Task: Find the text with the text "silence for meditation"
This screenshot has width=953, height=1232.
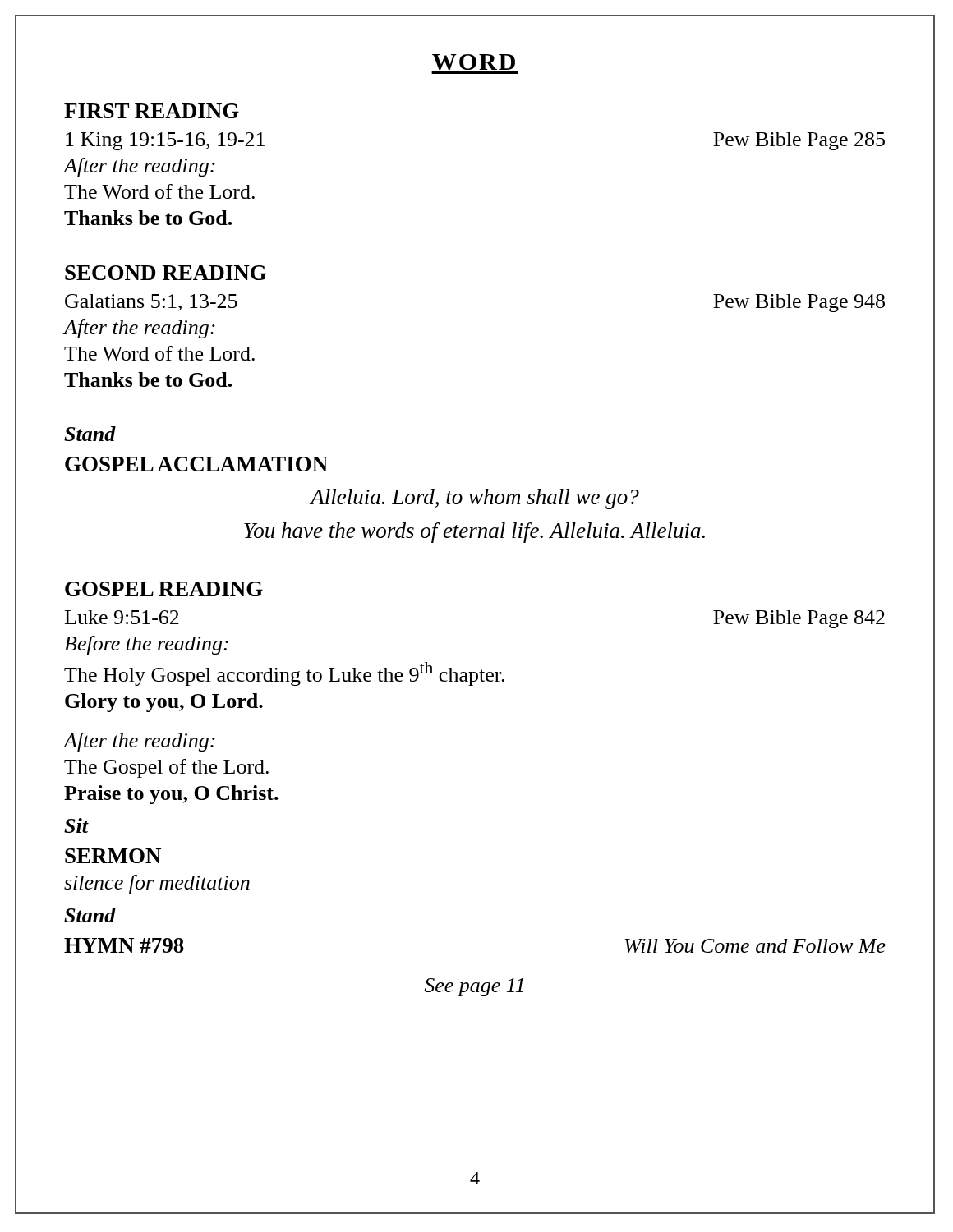Action: coord(157,884)
